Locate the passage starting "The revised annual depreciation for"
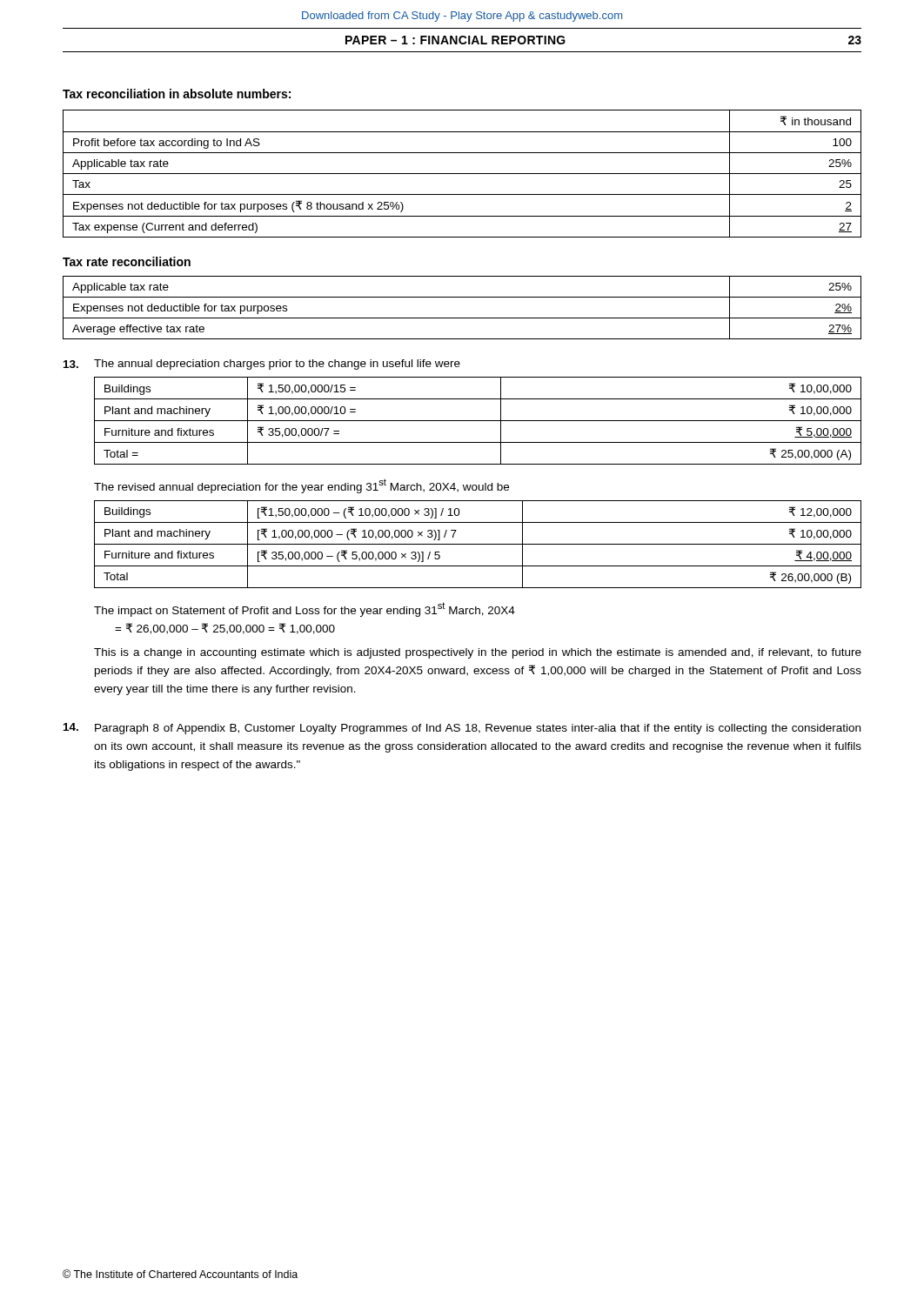 [302, 485]
